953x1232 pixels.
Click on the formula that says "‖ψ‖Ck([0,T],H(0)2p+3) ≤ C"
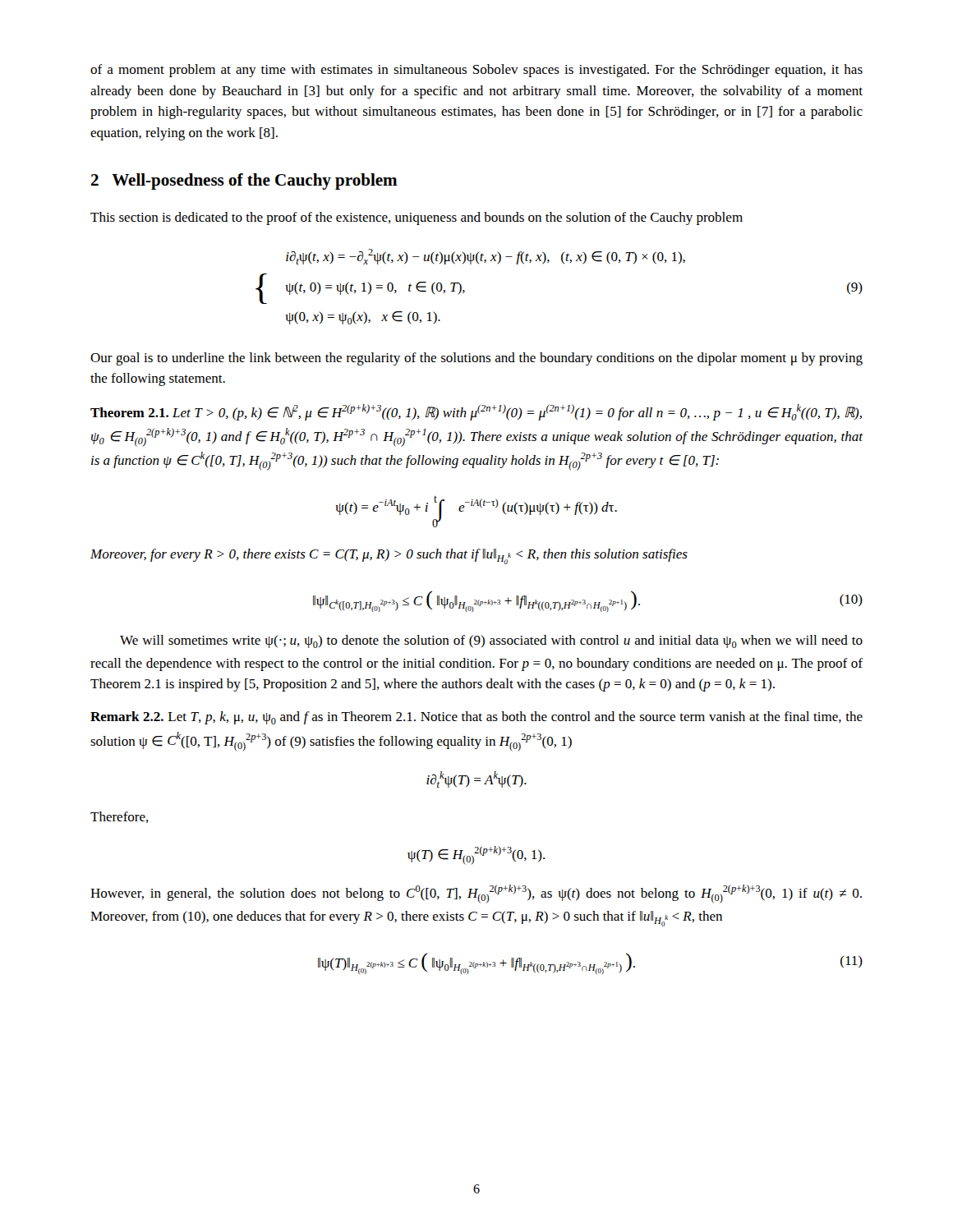476,599
